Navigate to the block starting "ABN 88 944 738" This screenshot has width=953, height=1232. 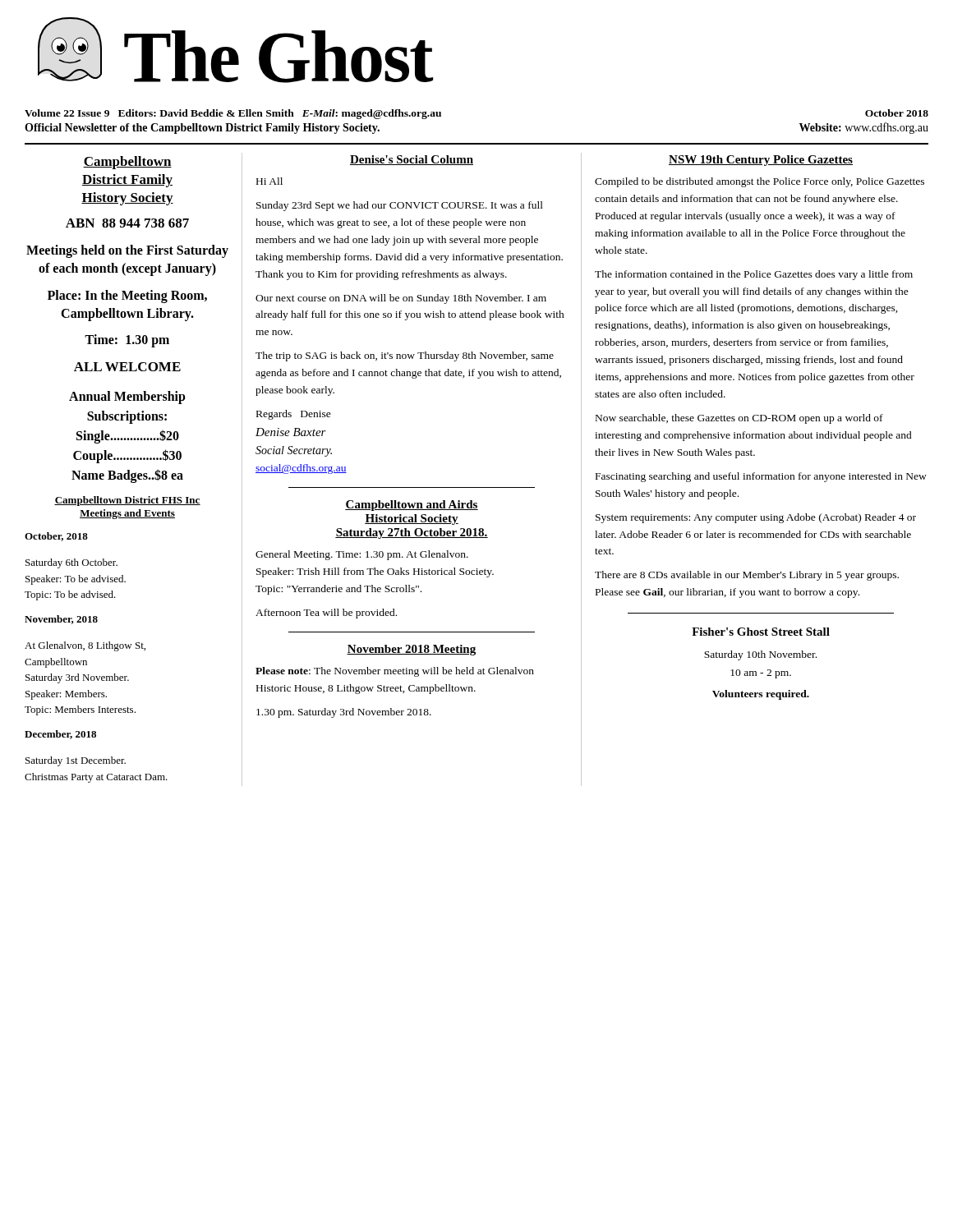[127, 223]
